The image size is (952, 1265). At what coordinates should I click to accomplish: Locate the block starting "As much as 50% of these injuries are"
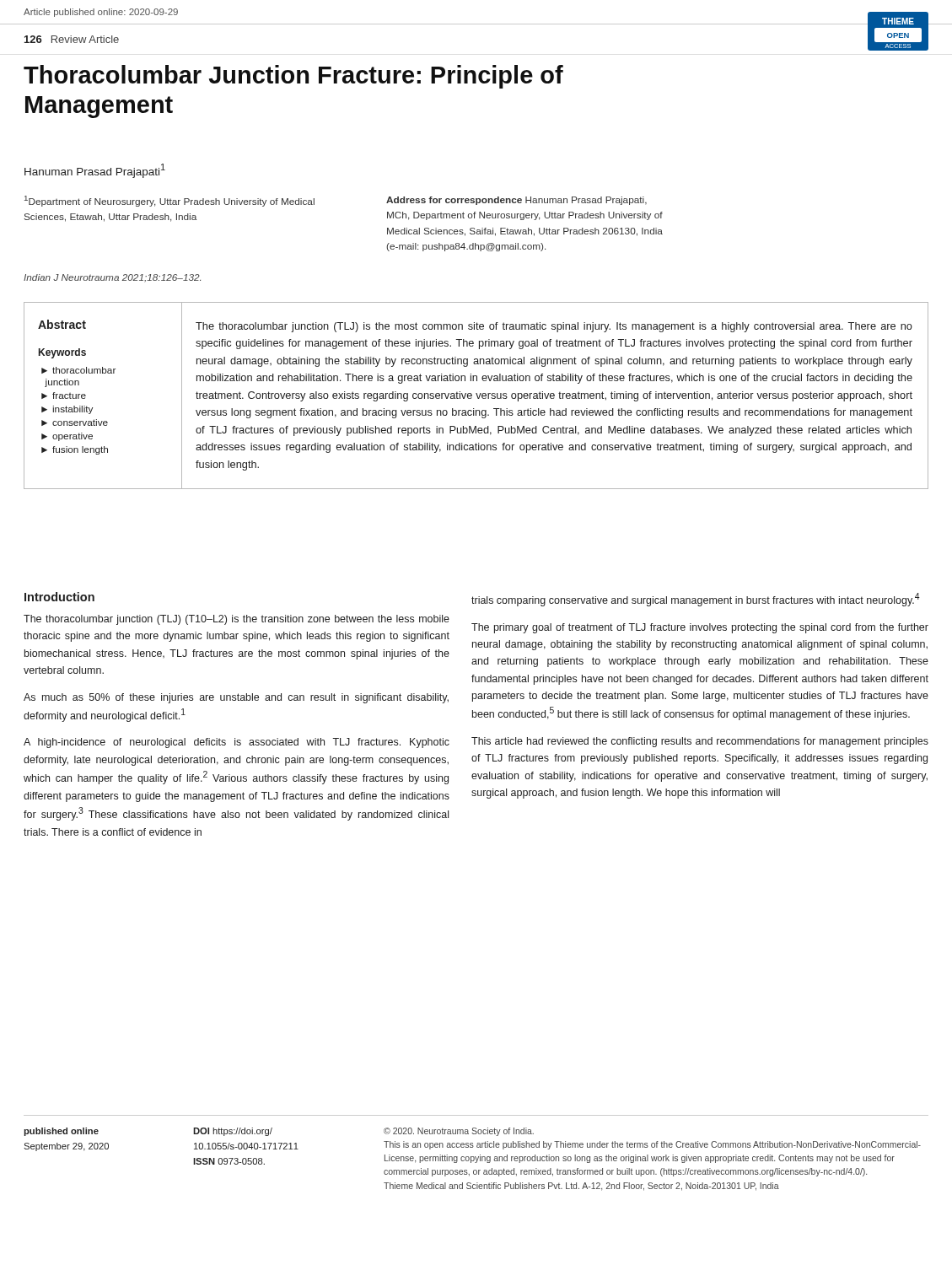coord(237,707)
